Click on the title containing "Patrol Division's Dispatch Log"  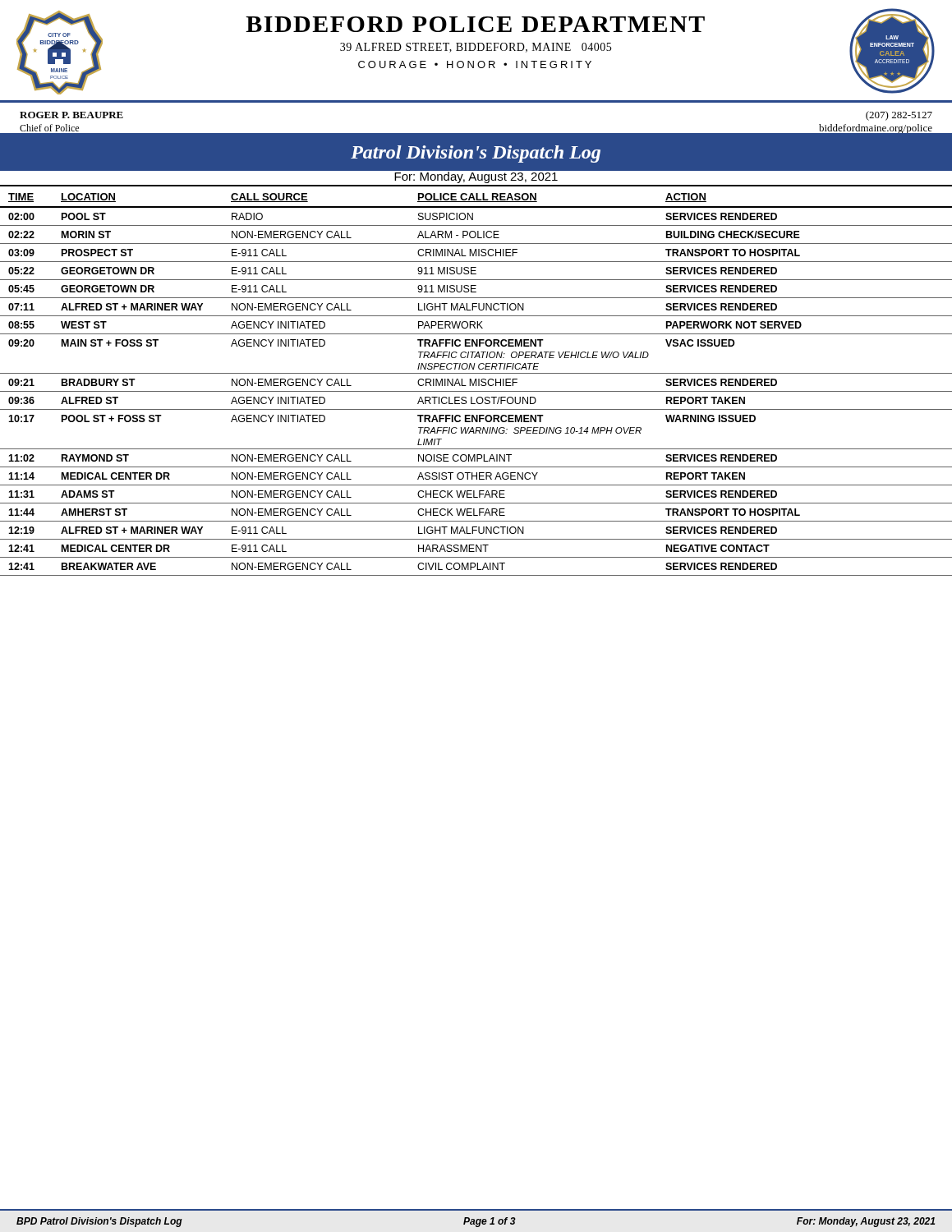476,152
